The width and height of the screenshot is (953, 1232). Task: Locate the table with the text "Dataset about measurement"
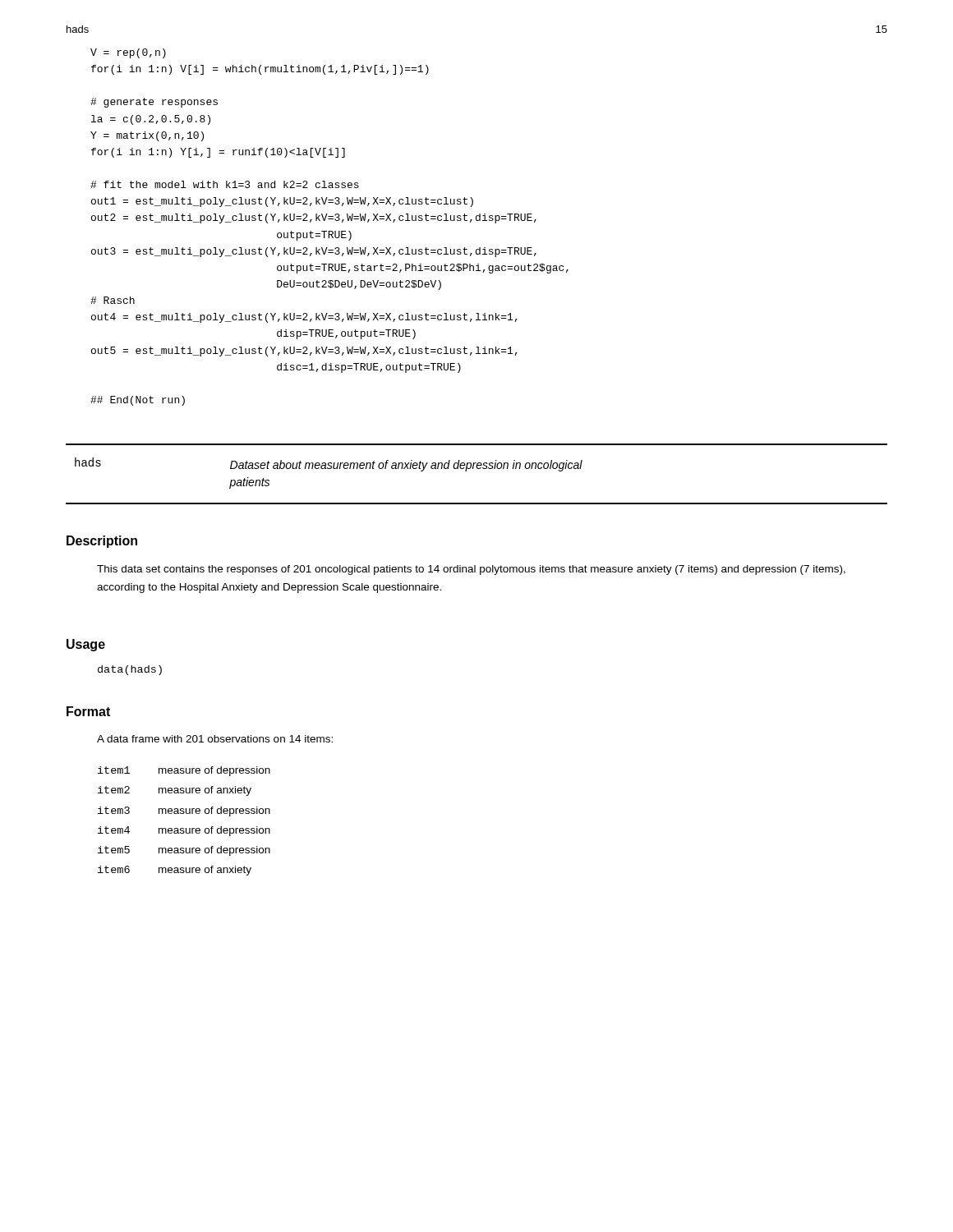click(476, 474)
